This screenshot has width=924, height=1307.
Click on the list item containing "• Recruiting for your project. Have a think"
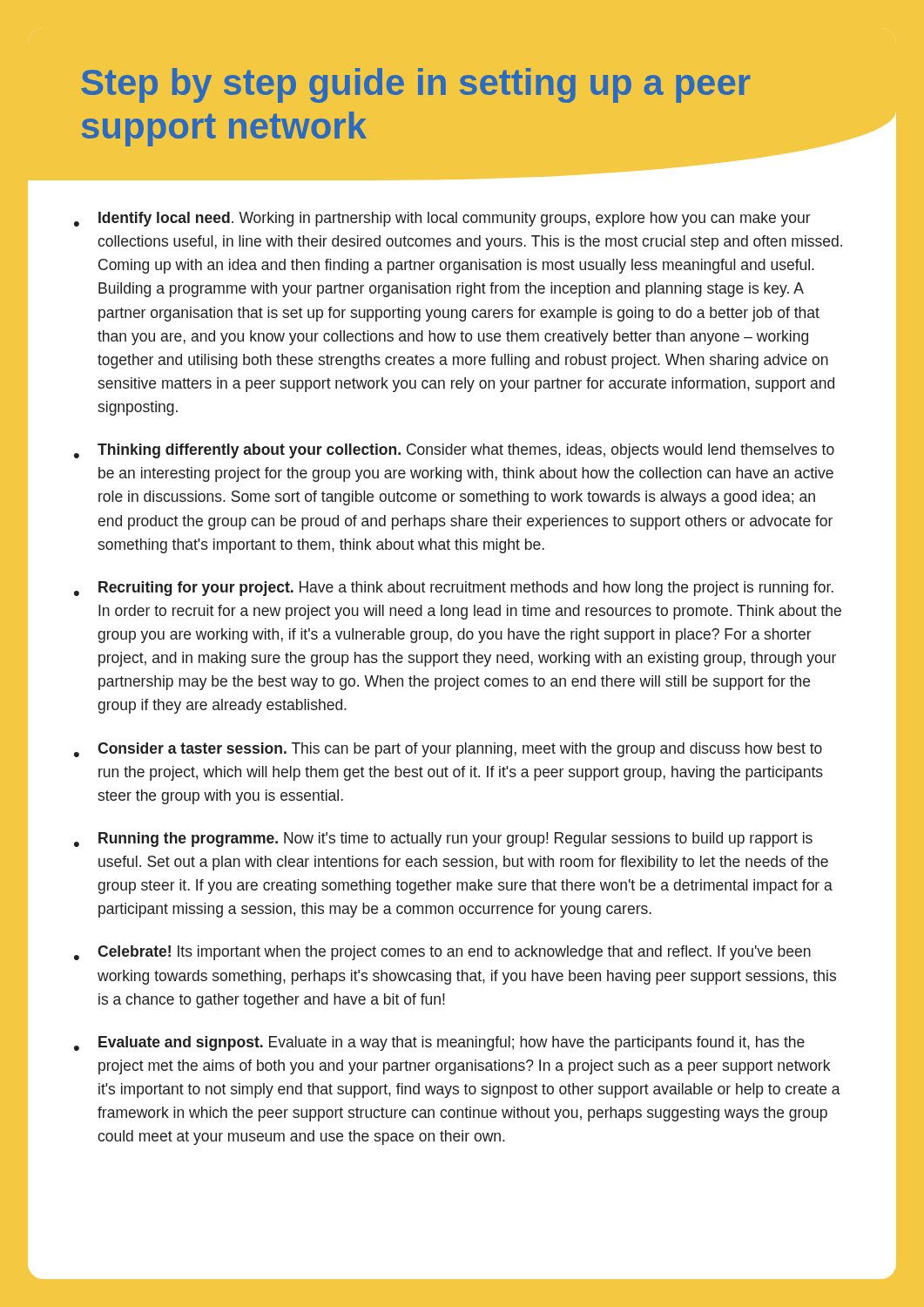[459, 647]
